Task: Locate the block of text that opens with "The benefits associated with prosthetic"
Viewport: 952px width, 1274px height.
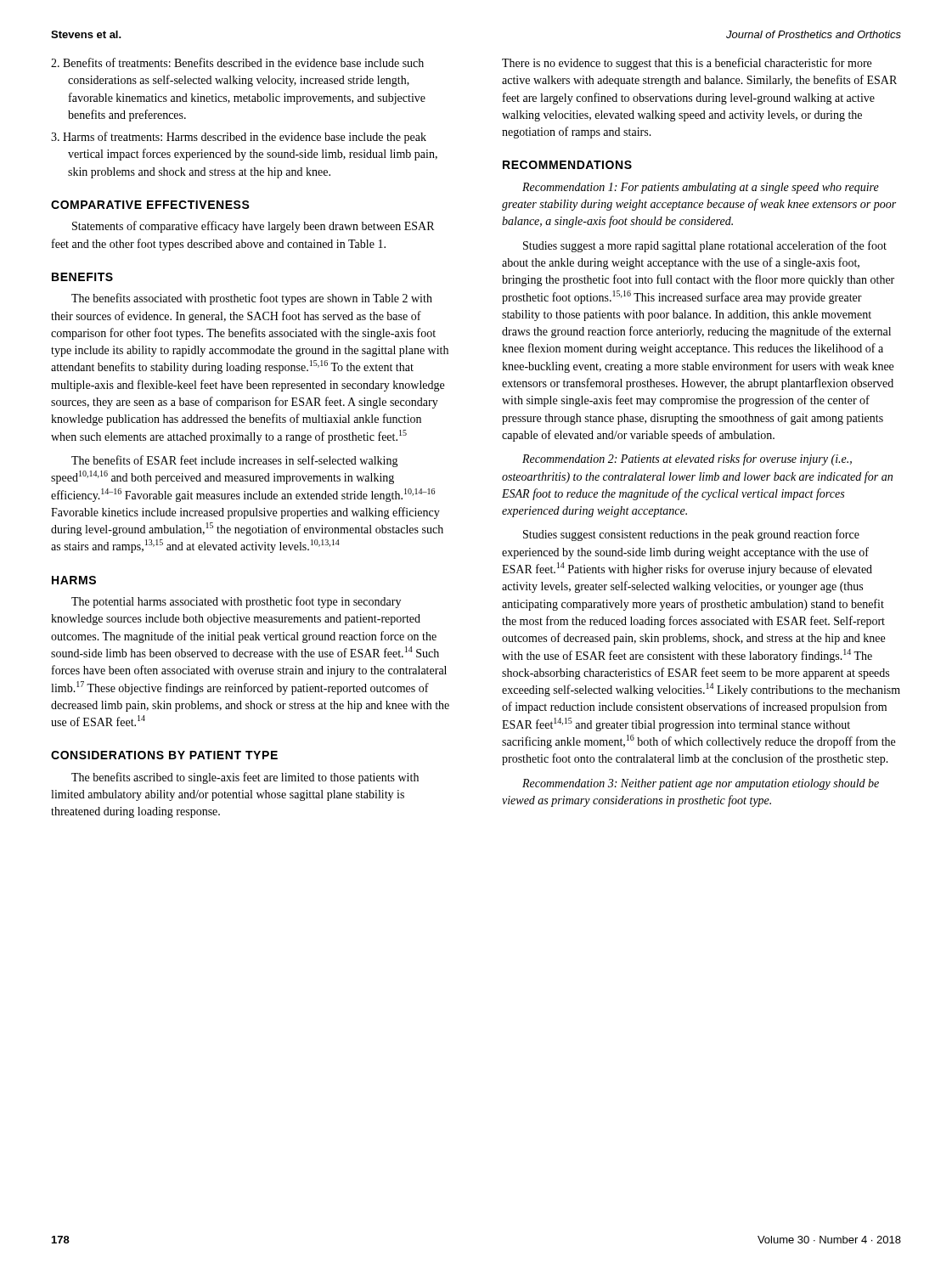Action: click(x=250, y=368)
